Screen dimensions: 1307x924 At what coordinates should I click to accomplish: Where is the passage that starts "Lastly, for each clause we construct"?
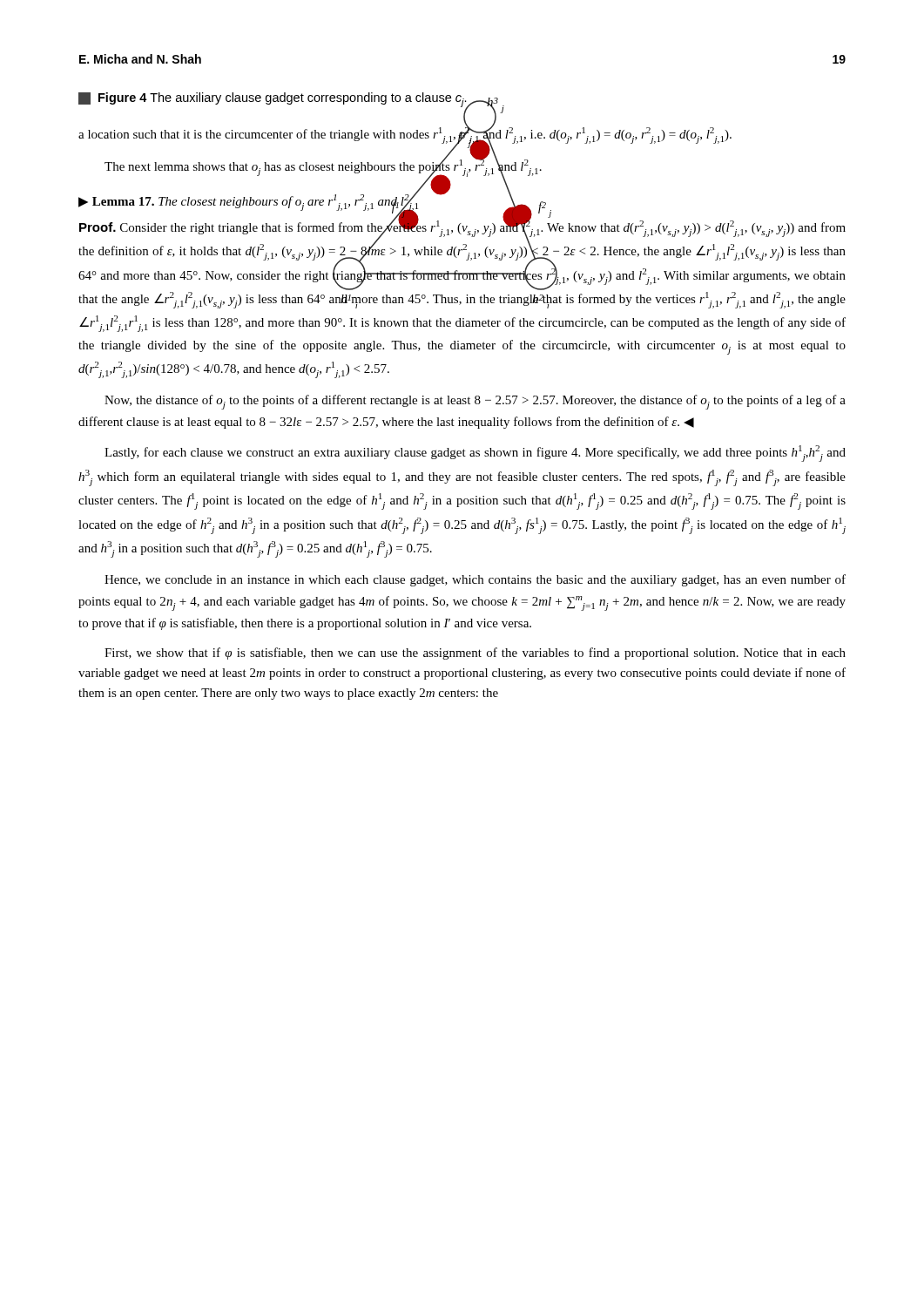point(462,572)
